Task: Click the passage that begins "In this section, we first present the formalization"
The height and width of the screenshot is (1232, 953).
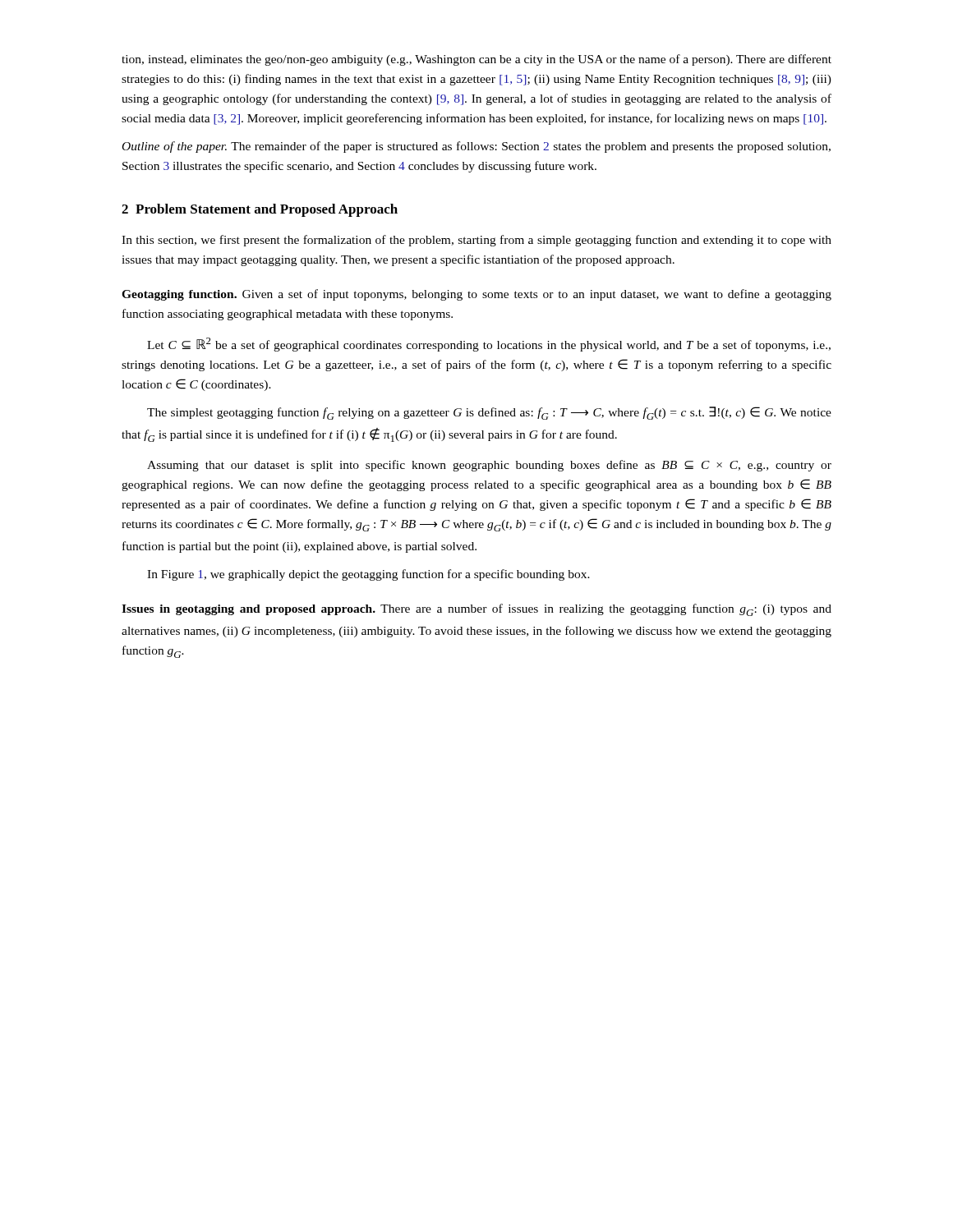Action: [476, 250]
